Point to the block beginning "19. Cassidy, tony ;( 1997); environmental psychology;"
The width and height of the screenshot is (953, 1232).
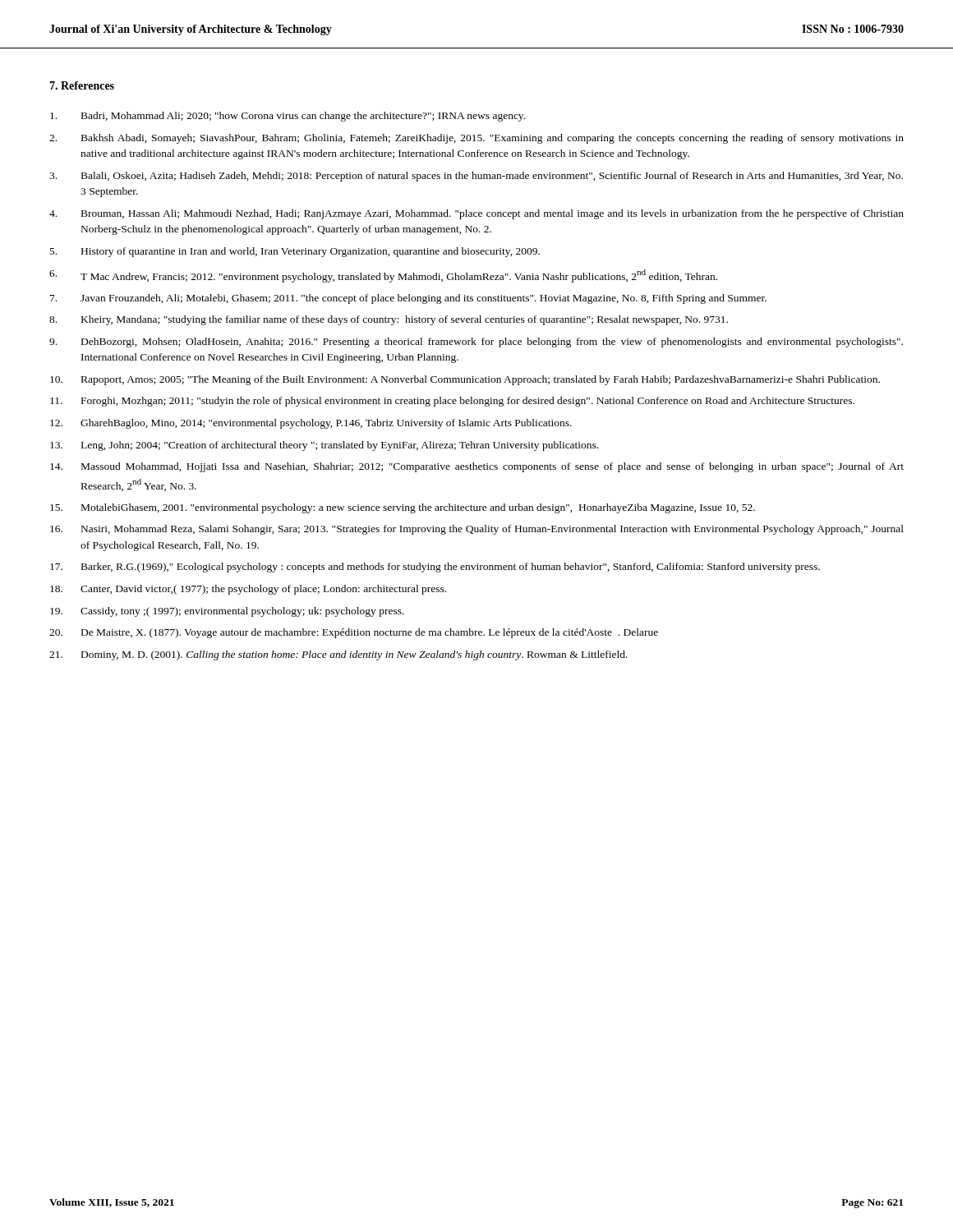(x=227, y=612)
